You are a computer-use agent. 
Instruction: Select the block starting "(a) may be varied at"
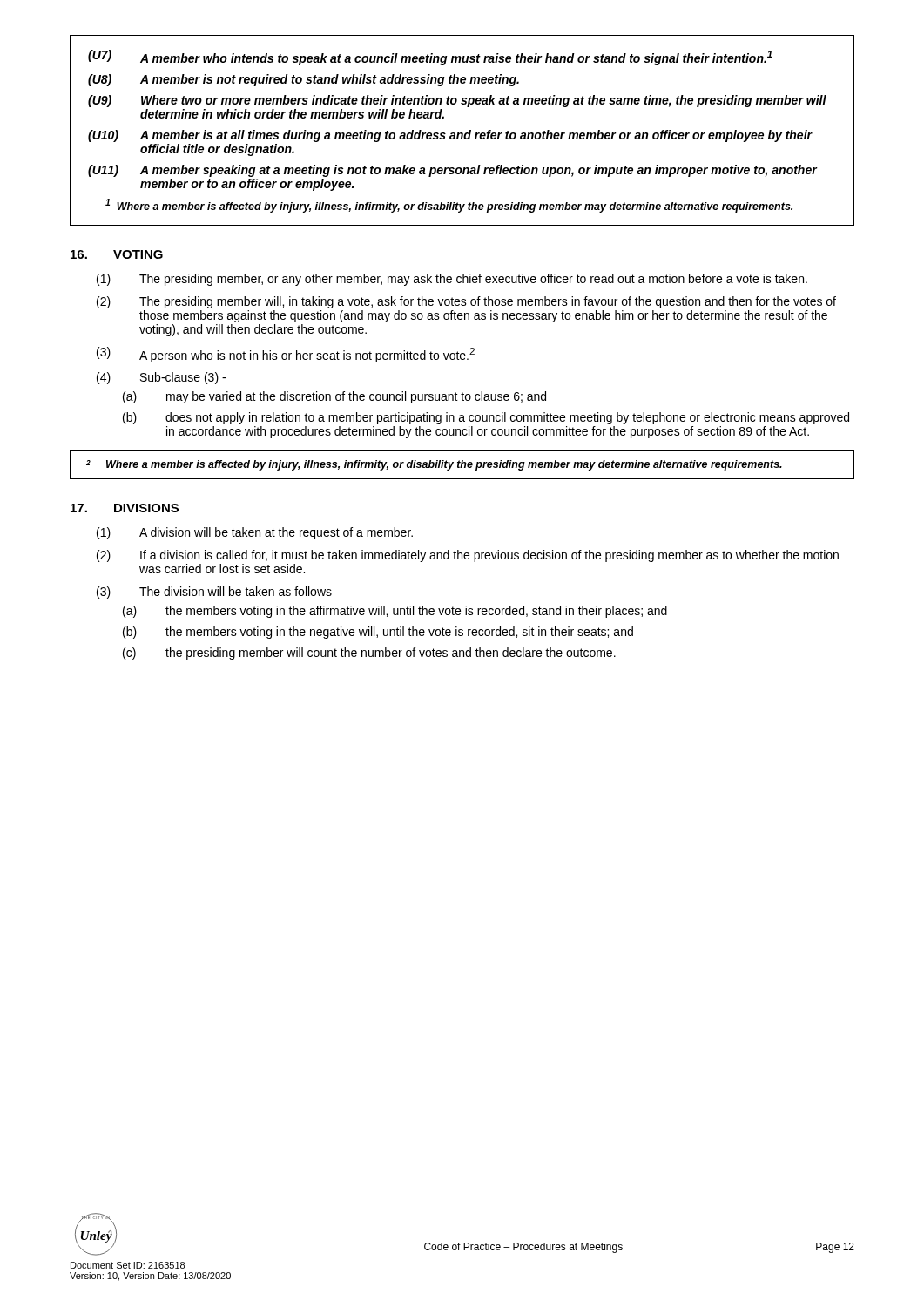pyautogui.click(x=462, y=397)
